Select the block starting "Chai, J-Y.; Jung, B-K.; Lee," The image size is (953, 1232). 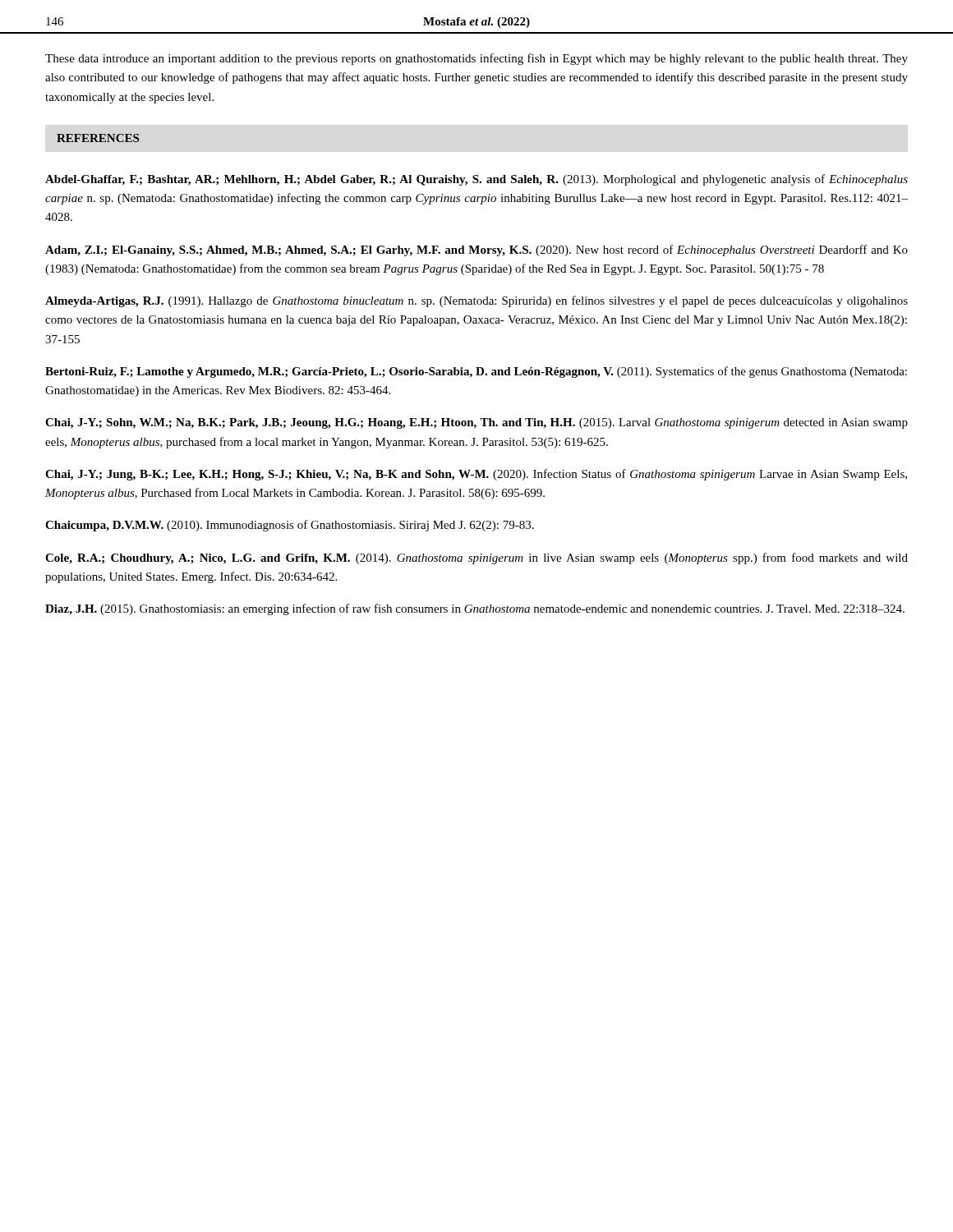(476, 483)
